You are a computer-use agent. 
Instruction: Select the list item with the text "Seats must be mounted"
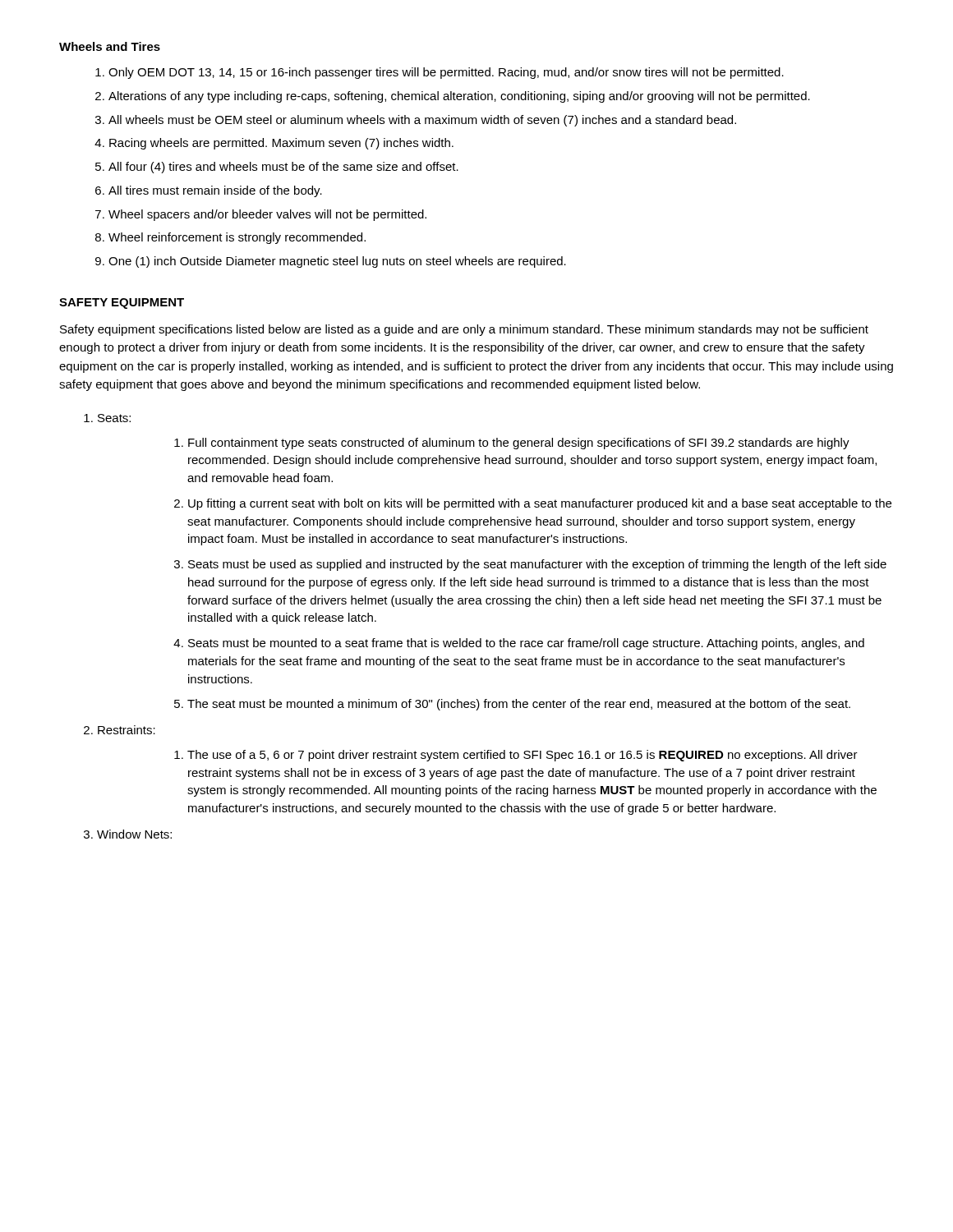pyautogui.click(x=526, y=661)
